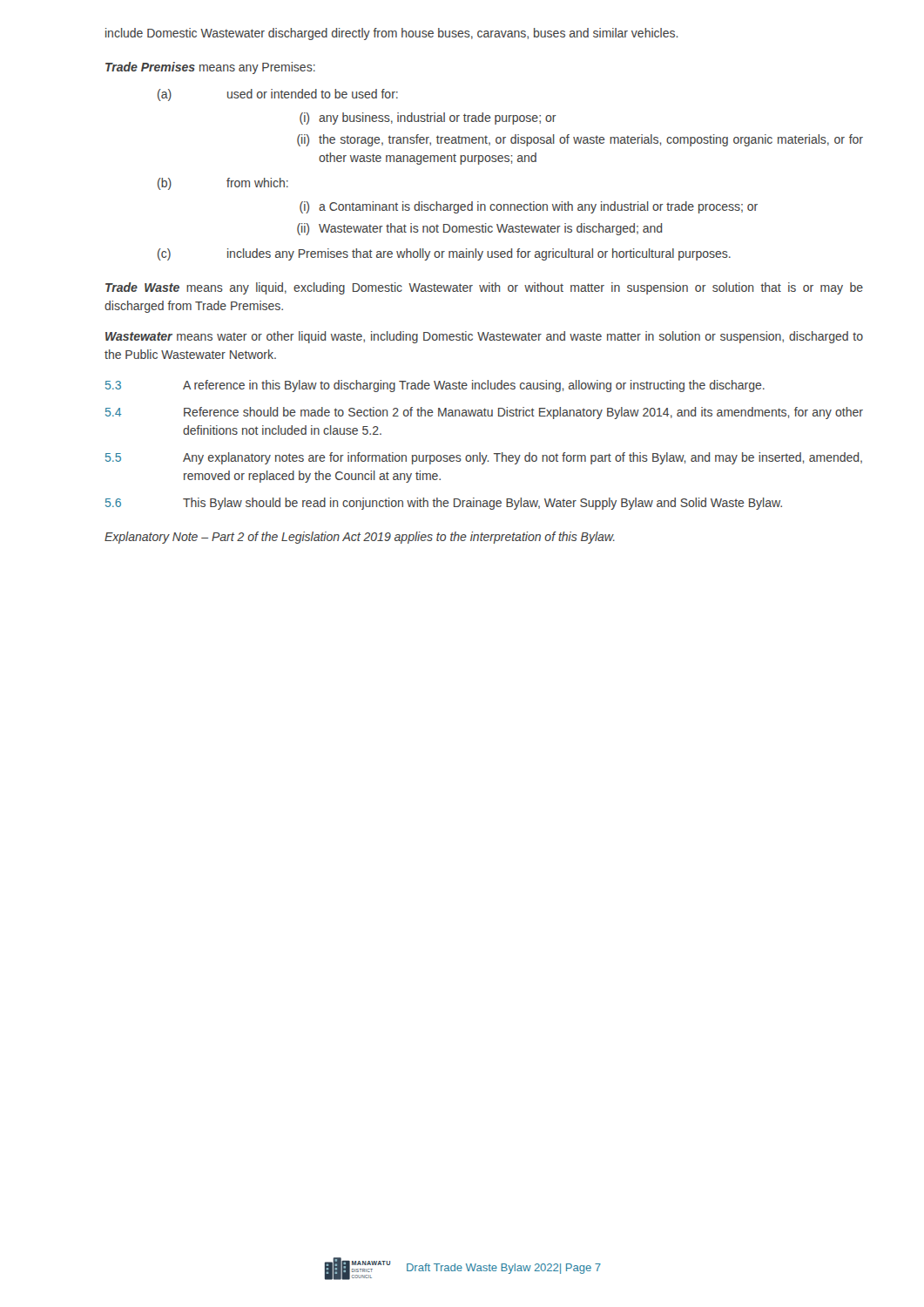Navigate to the text starting "3 A reference in this Bylaw"
924x1307 pixels.
[484, 386]
